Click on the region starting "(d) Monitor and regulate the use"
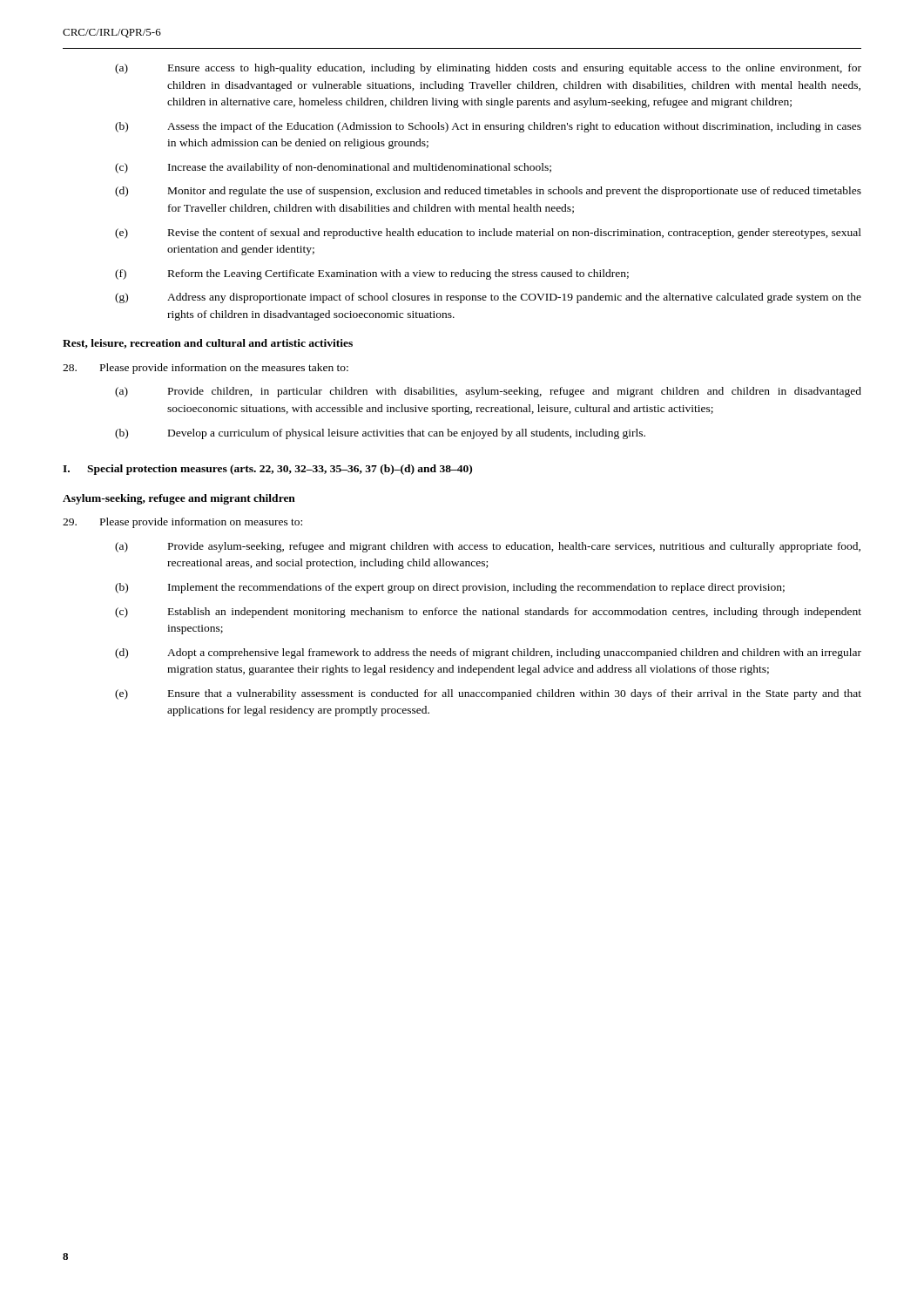The height and width of the screenshot is (1307, 924). [x=462, y=200]
